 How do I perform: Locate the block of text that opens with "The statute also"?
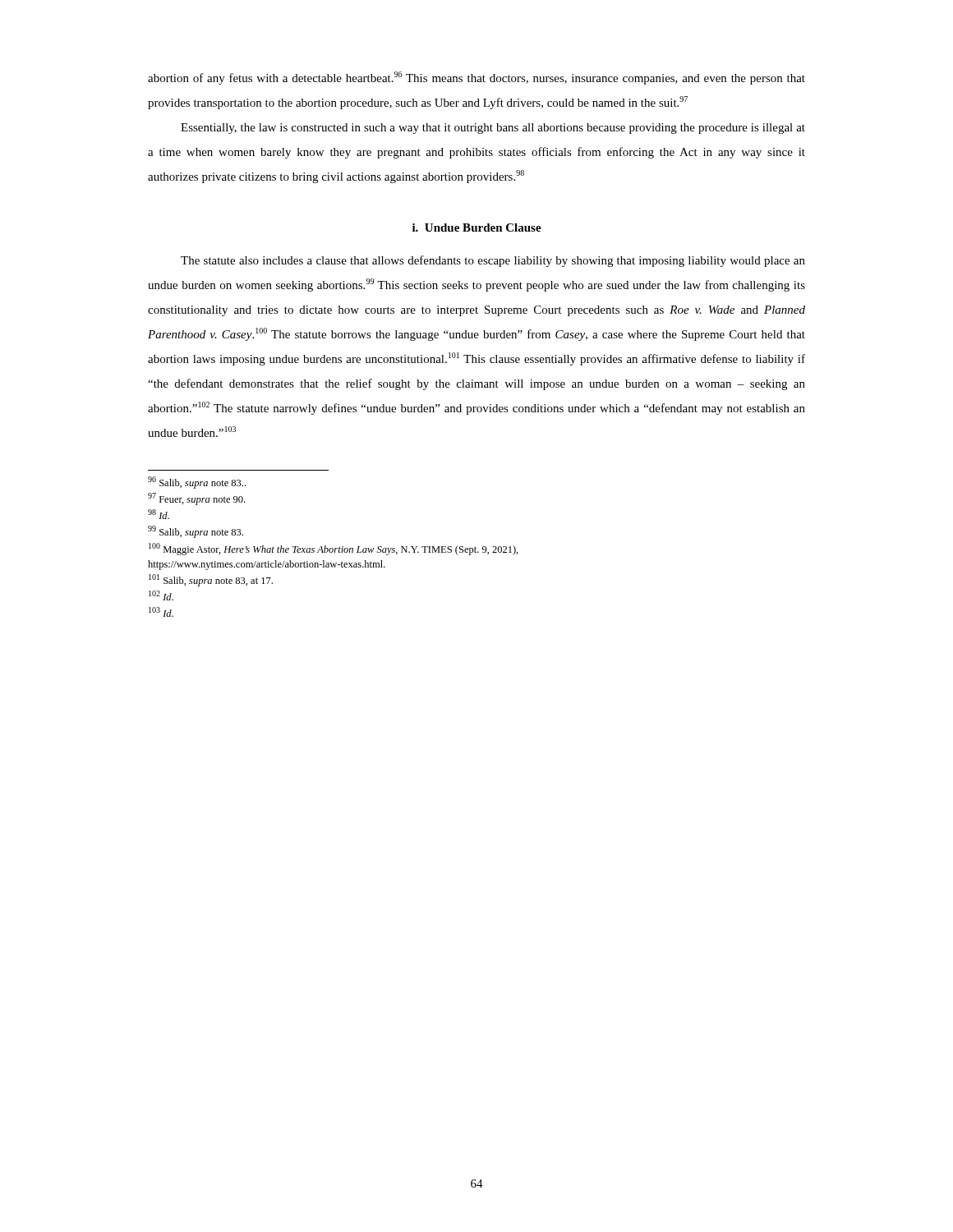point(476,347)
